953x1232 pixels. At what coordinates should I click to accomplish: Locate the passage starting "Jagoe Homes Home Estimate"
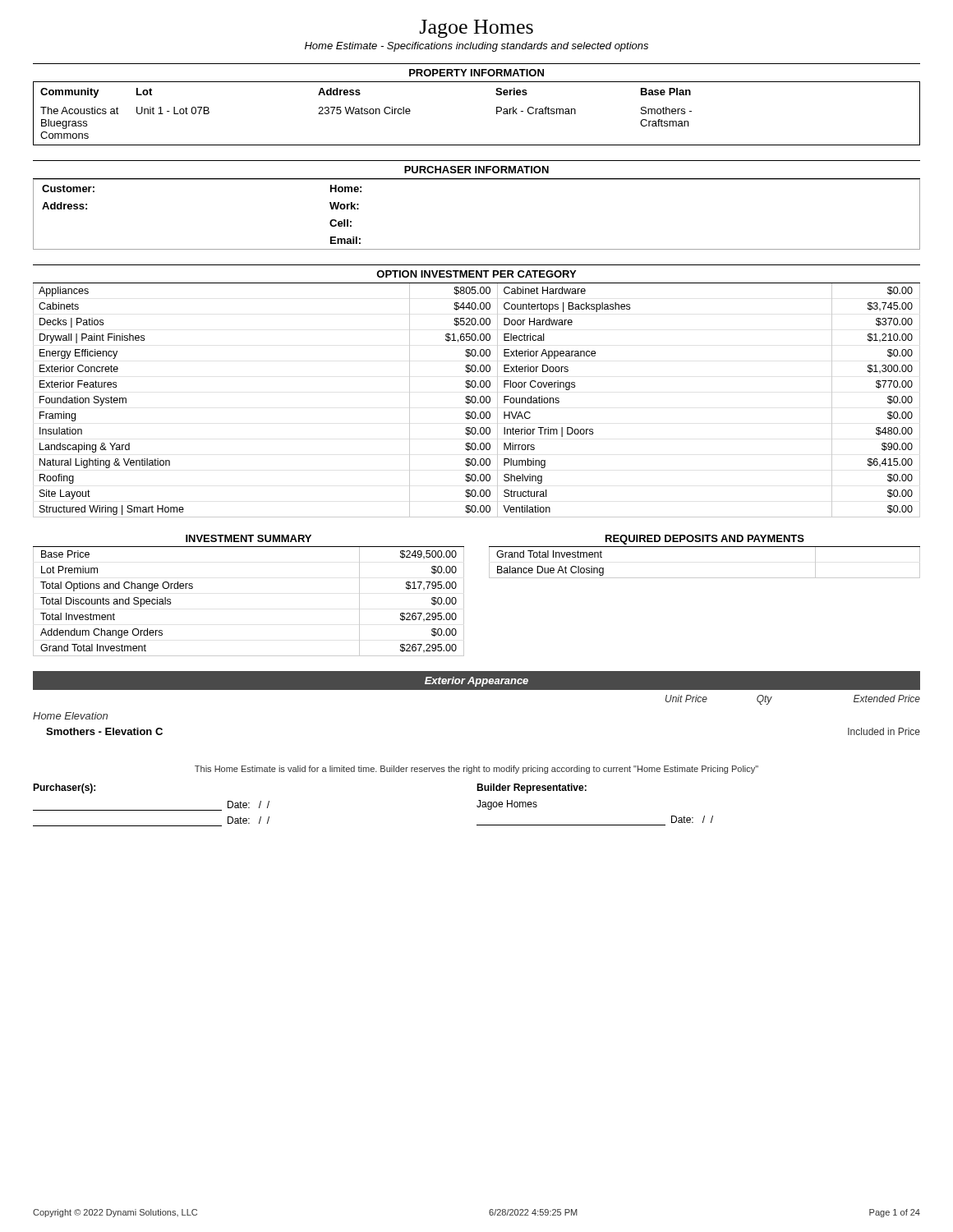pyautogui.click(x=476, y=33)
